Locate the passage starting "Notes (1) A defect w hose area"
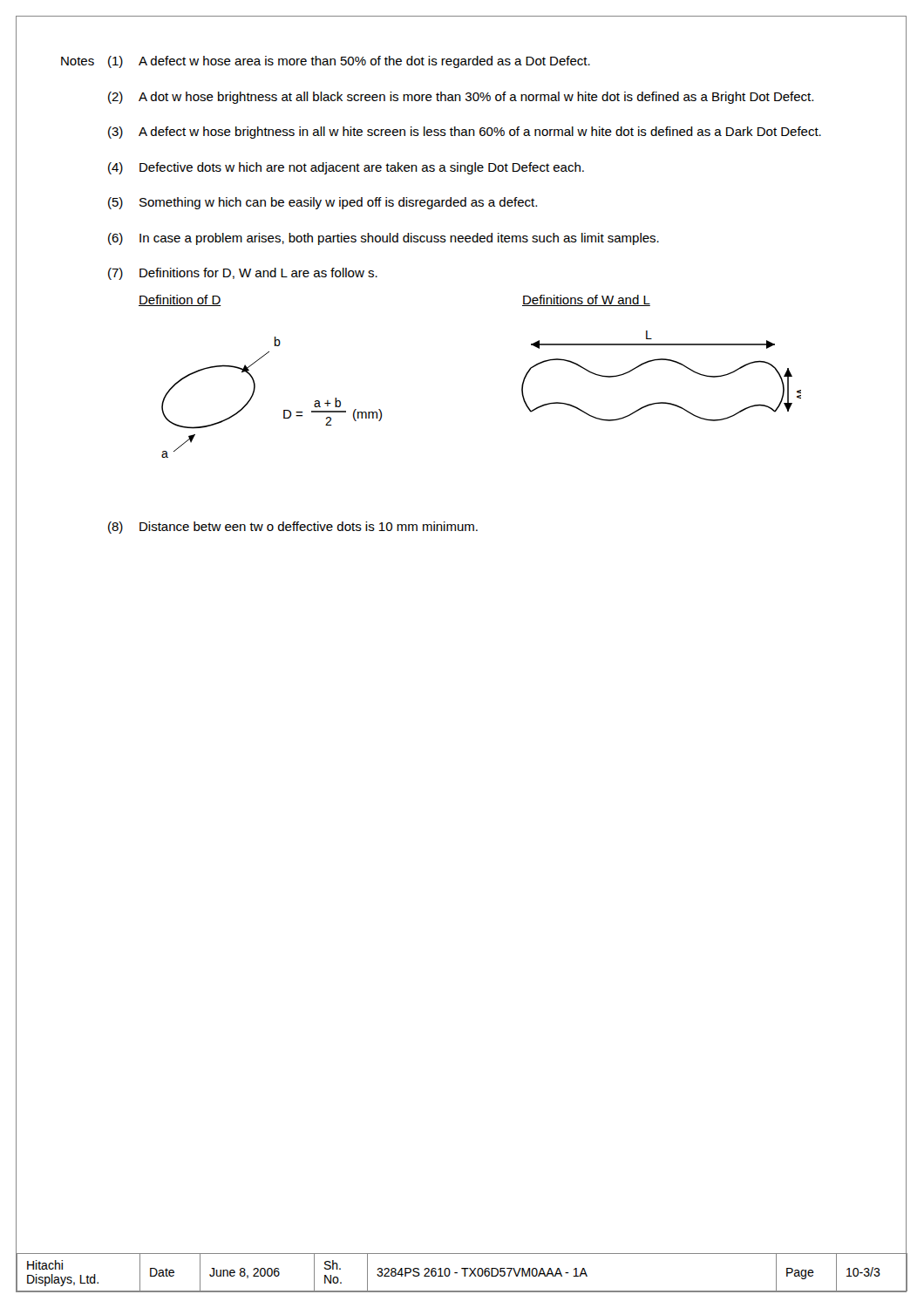Screen dimensions: 1308x924 pyautogui.click(x=325, y=61)
